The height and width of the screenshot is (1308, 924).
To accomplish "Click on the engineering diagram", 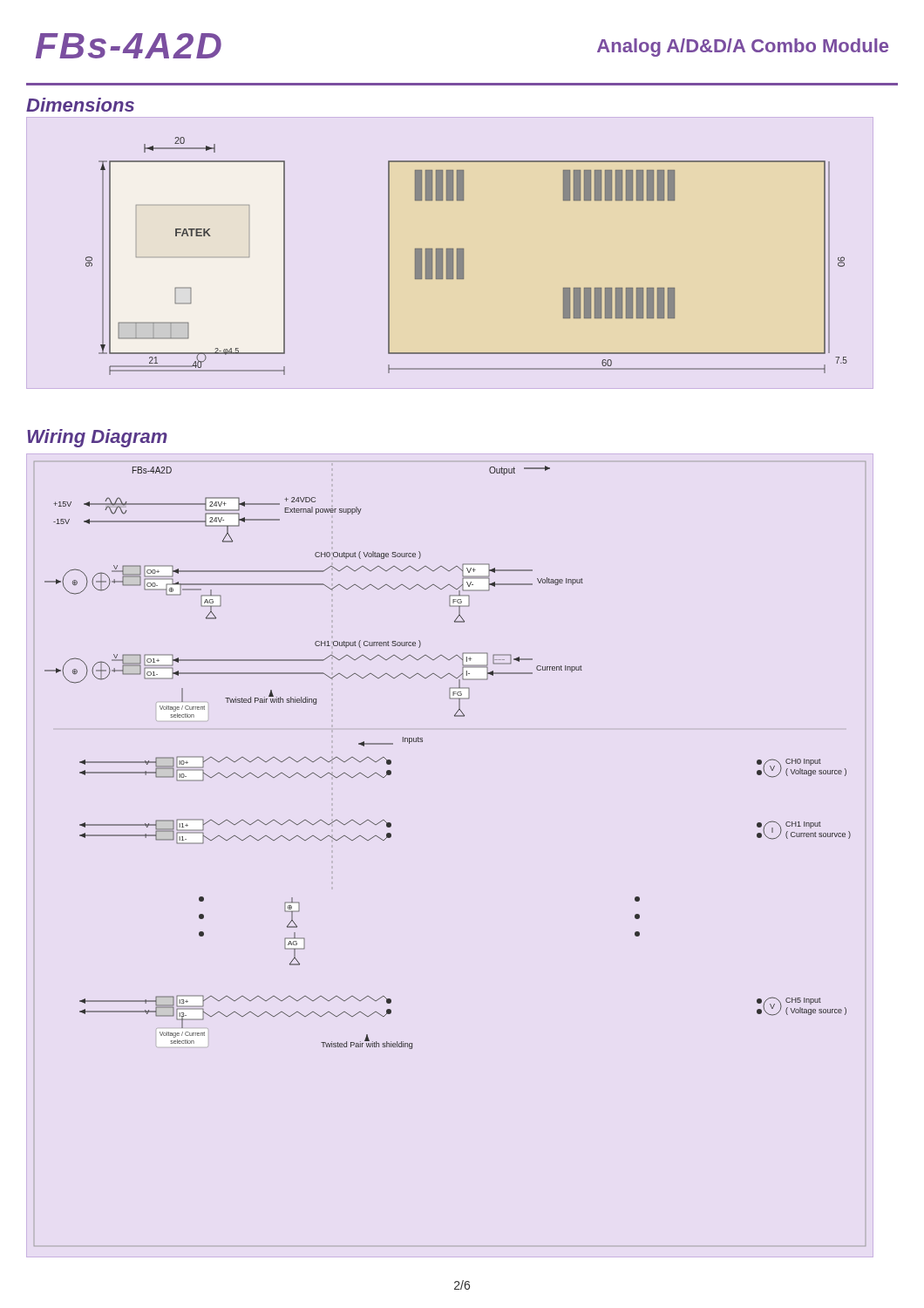I will pyautogui.click(x=450, y=253).
